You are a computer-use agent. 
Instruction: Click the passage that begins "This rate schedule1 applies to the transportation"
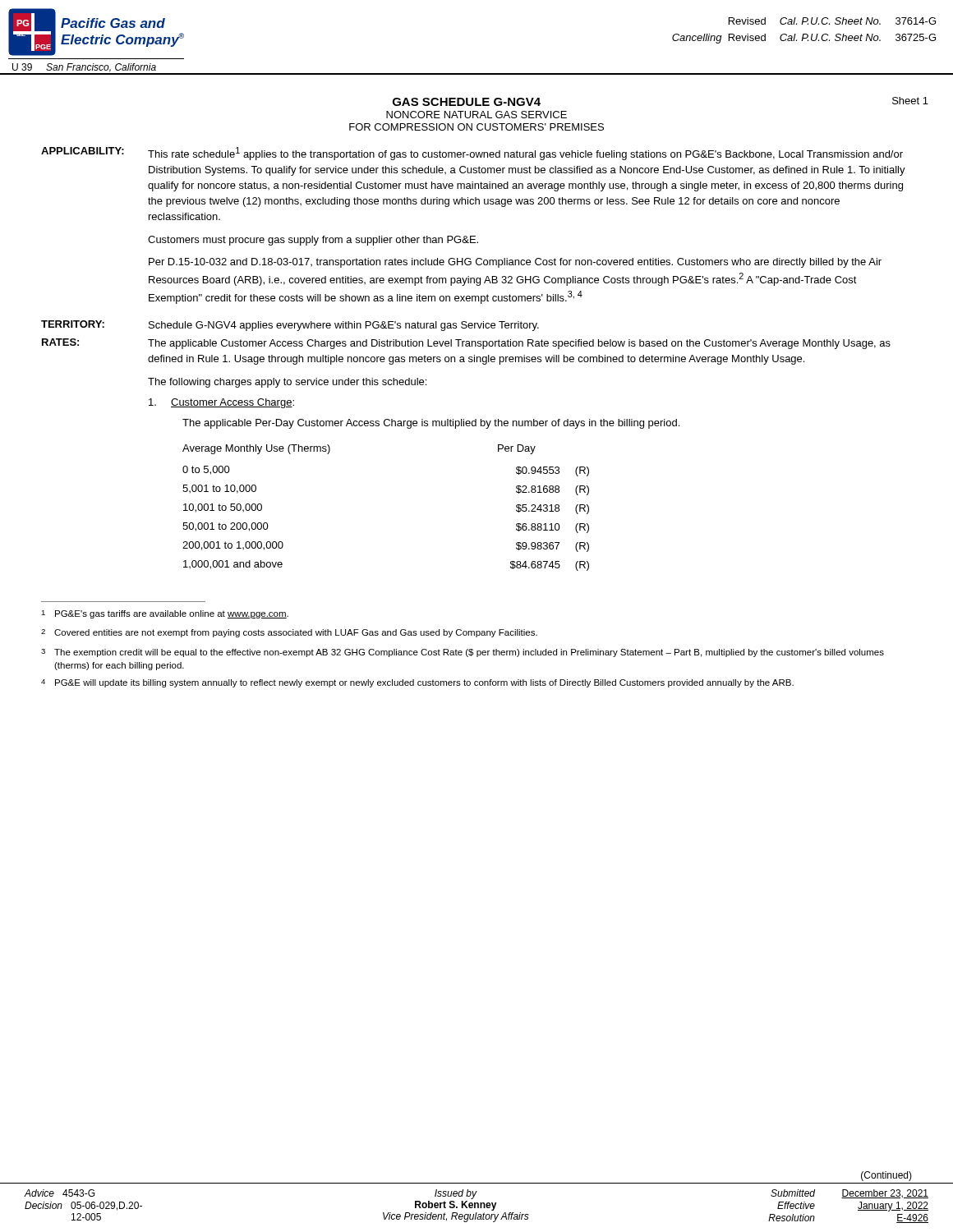point(525,154)
